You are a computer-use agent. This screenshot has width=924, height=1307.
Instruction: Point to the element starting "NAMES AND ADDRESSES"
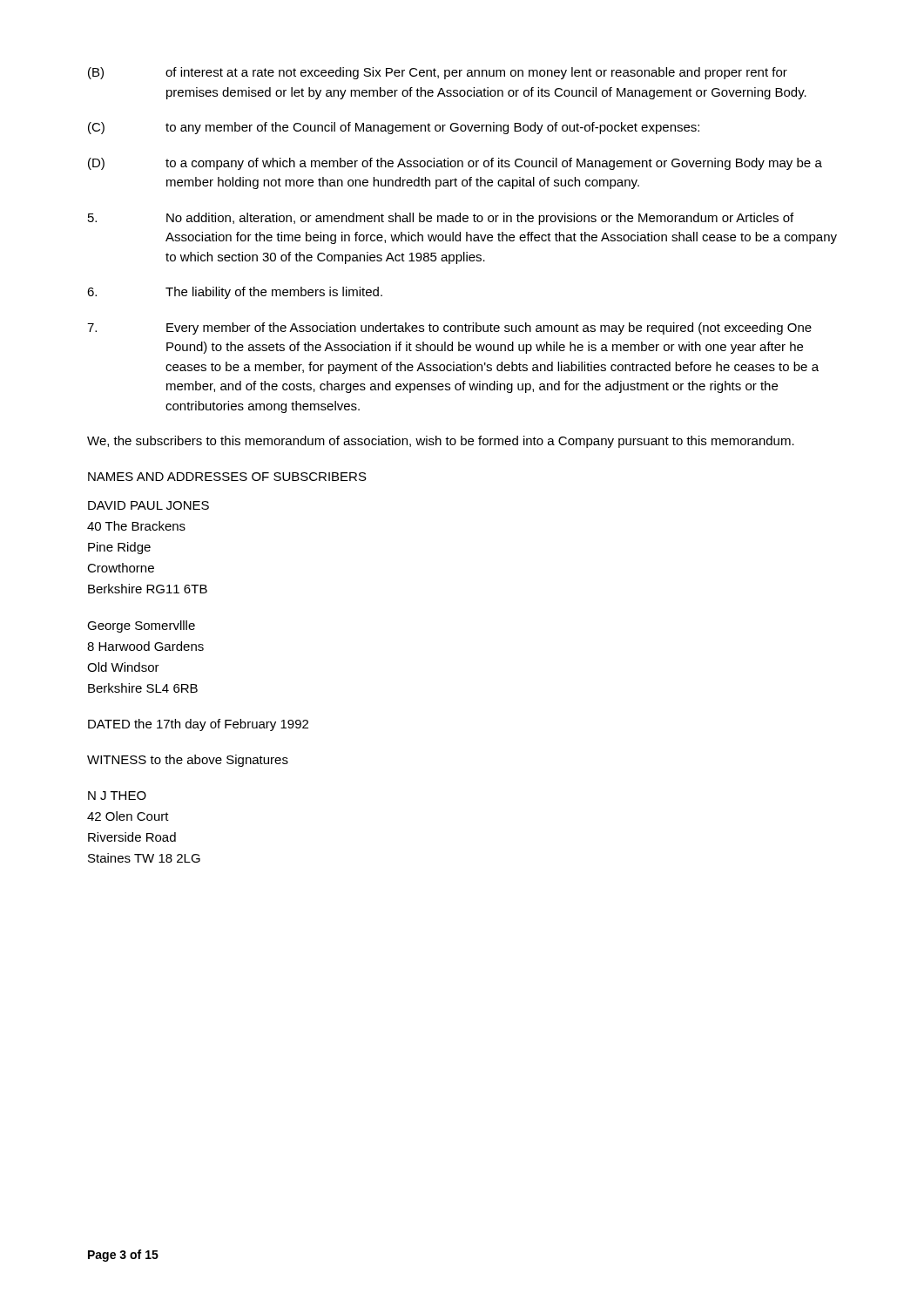tap(227, 476)
